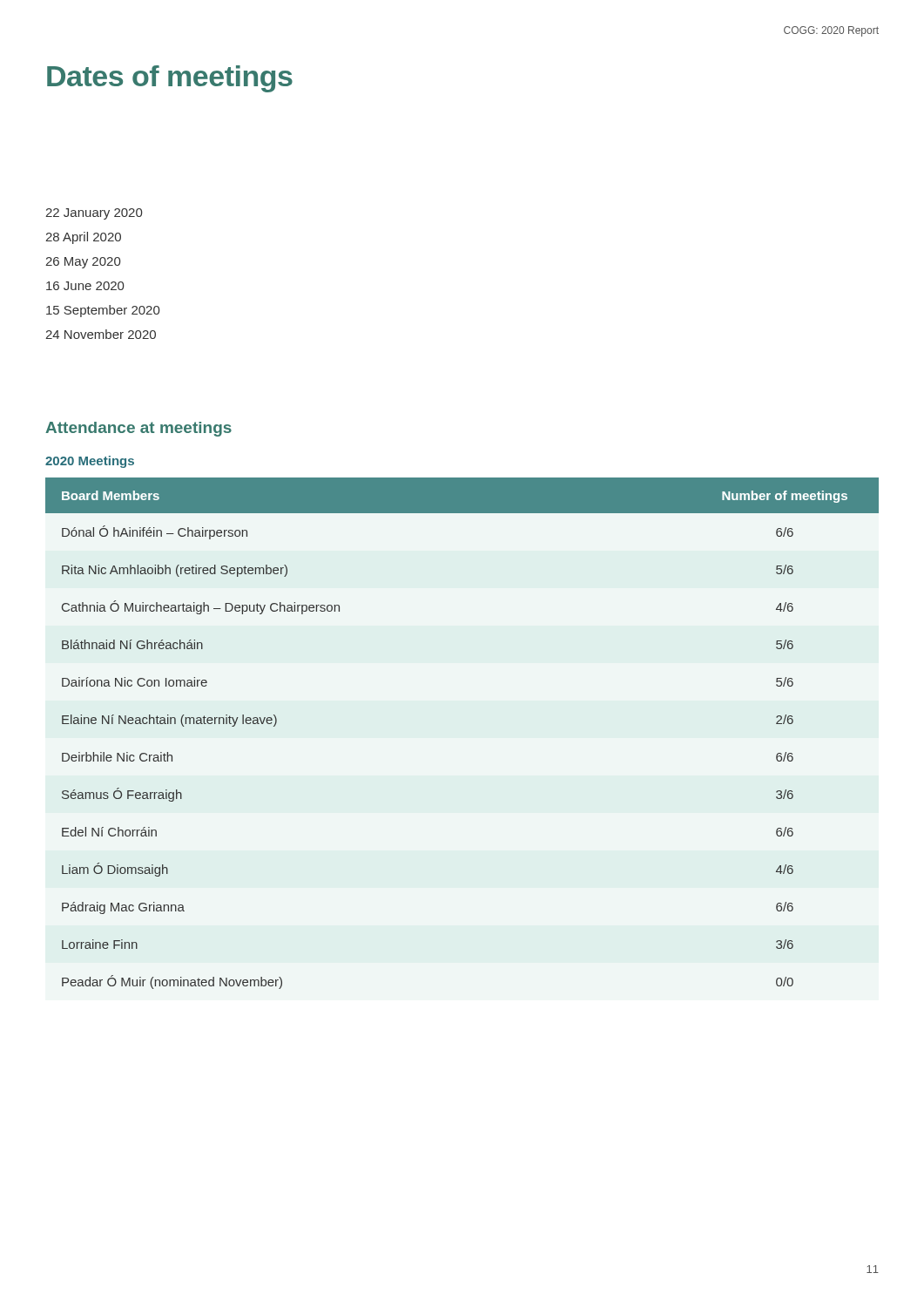924x1307 pixels.
Task: Find the block starting "24 November 2020"
Action: click(x=103, y=335)
